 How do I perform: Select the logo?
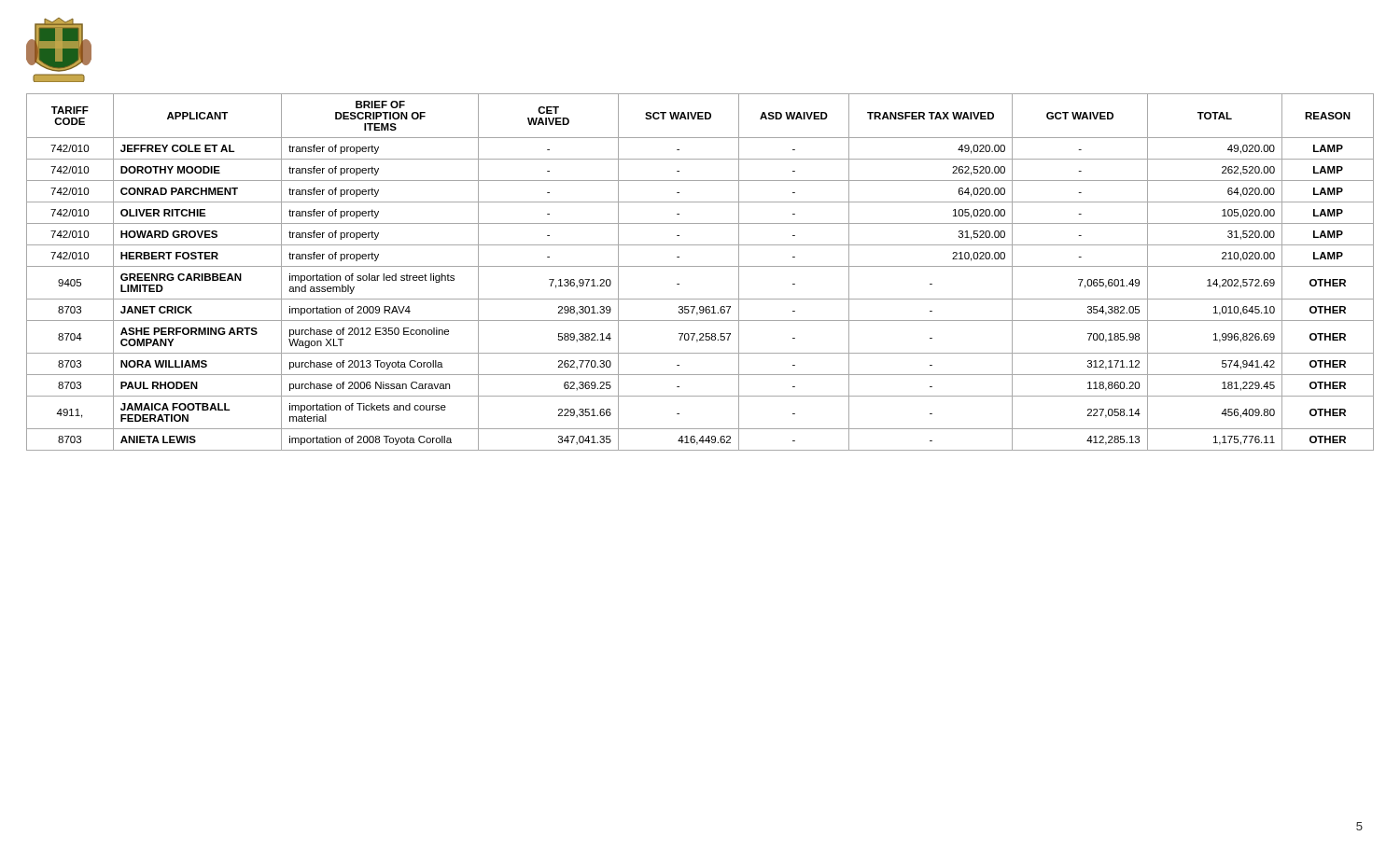click(x=59, y=49)
